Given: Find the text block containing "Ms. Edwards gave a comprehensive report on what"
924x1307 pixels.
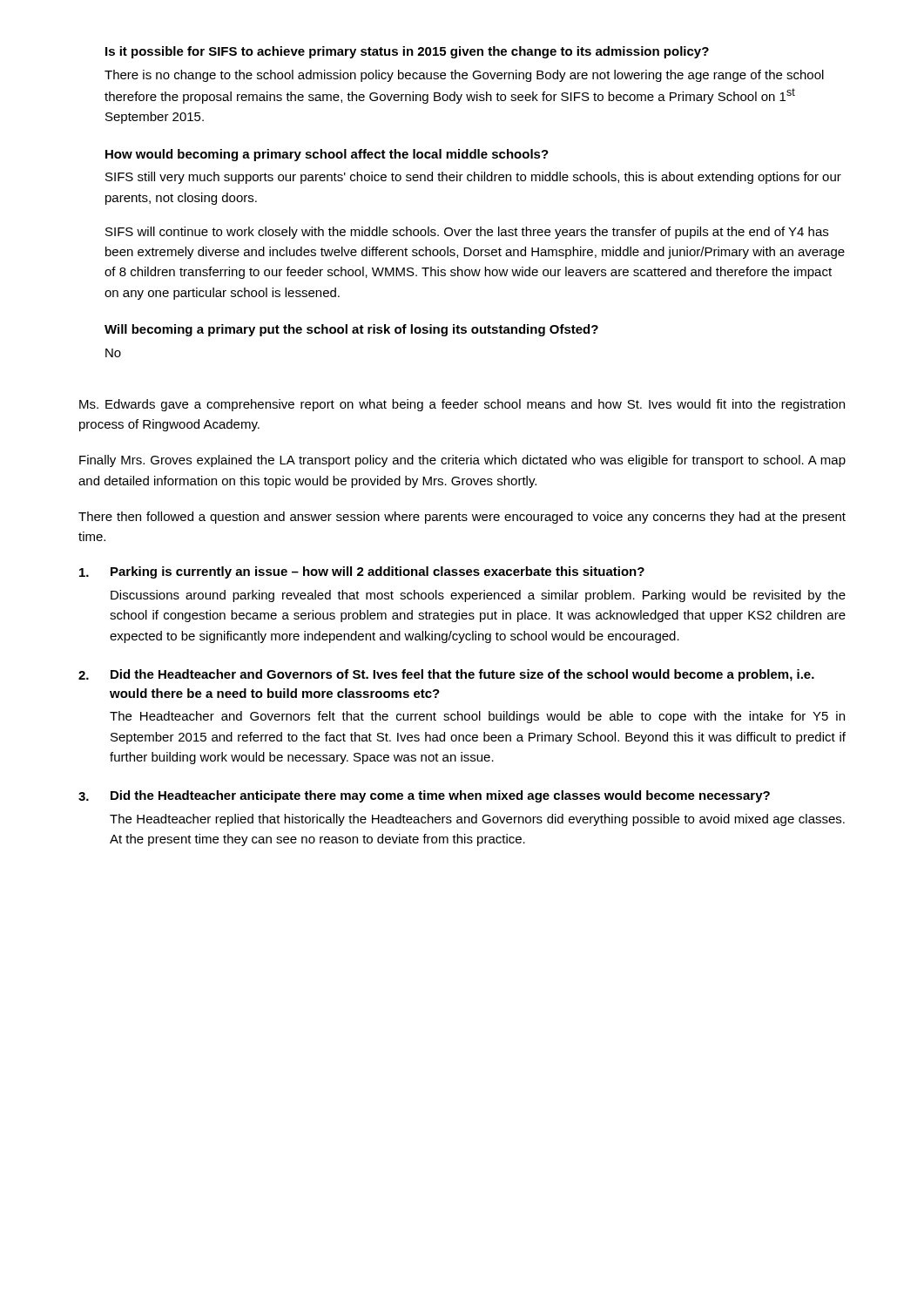Looking at the screenshot, I should pyautogui.click(x=462, y=414).
